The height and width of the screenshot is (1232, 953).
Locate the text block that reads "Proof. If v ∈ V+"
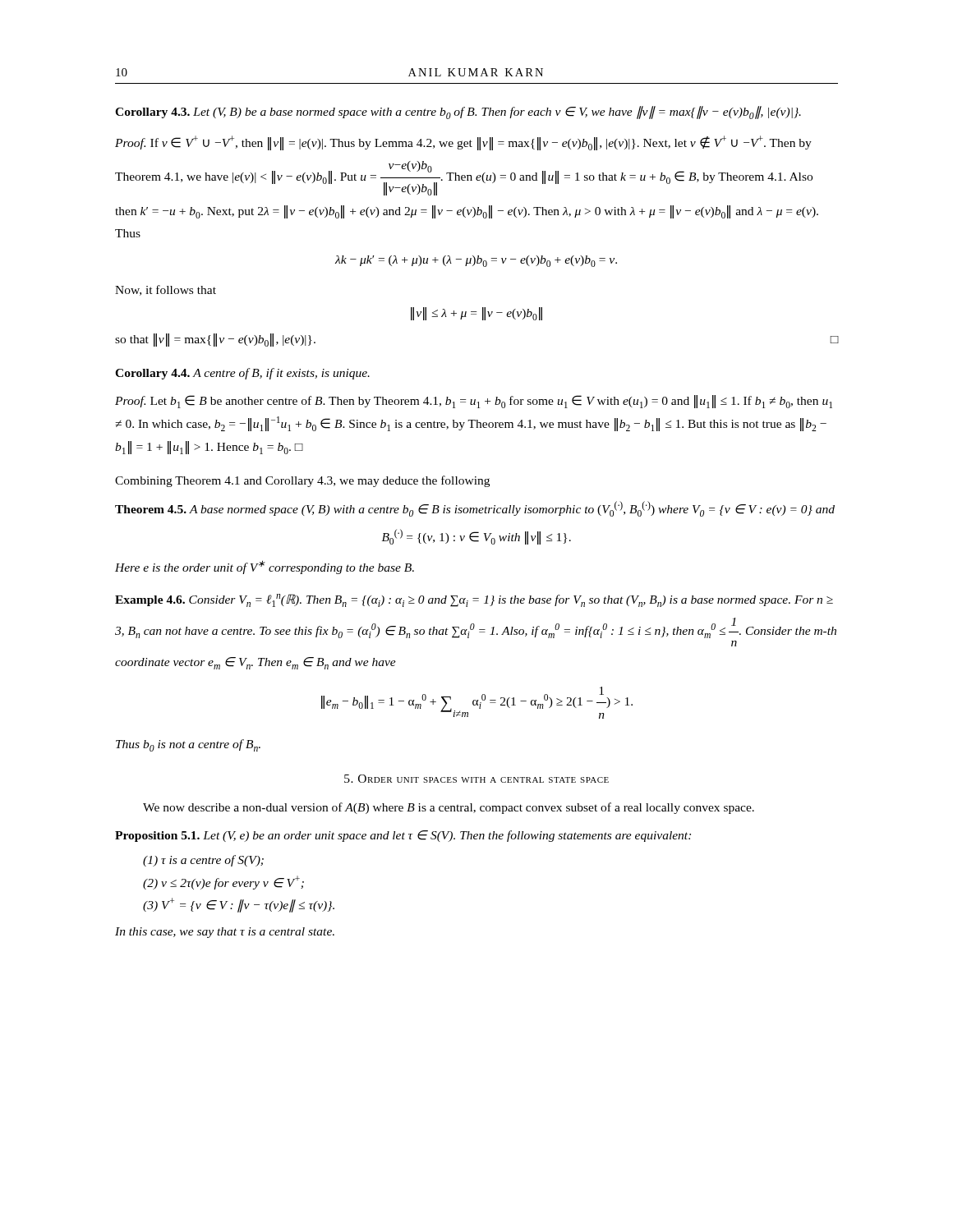[467, 187]
